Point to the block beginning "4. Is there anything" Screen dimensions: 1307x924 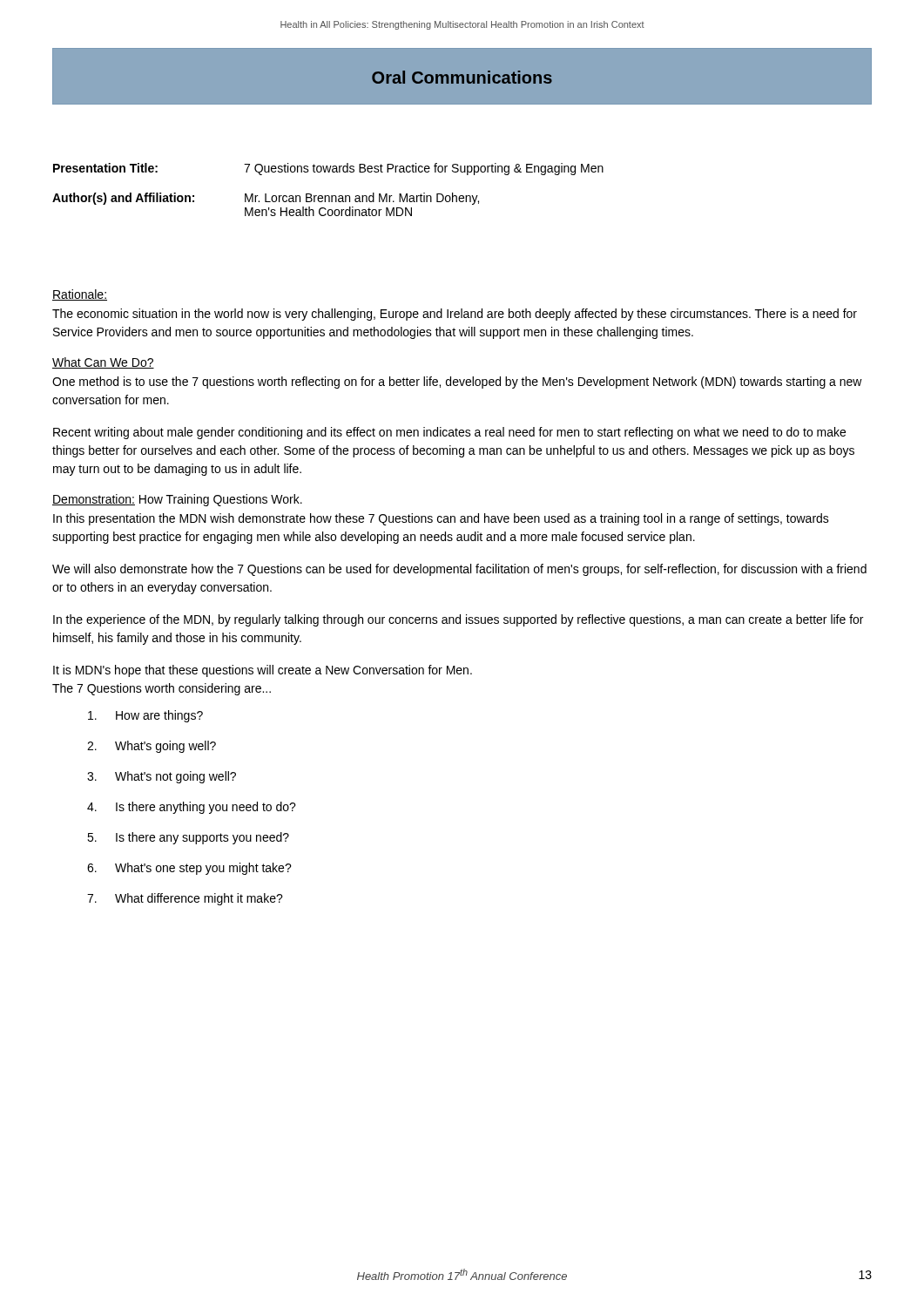point(192,807)
